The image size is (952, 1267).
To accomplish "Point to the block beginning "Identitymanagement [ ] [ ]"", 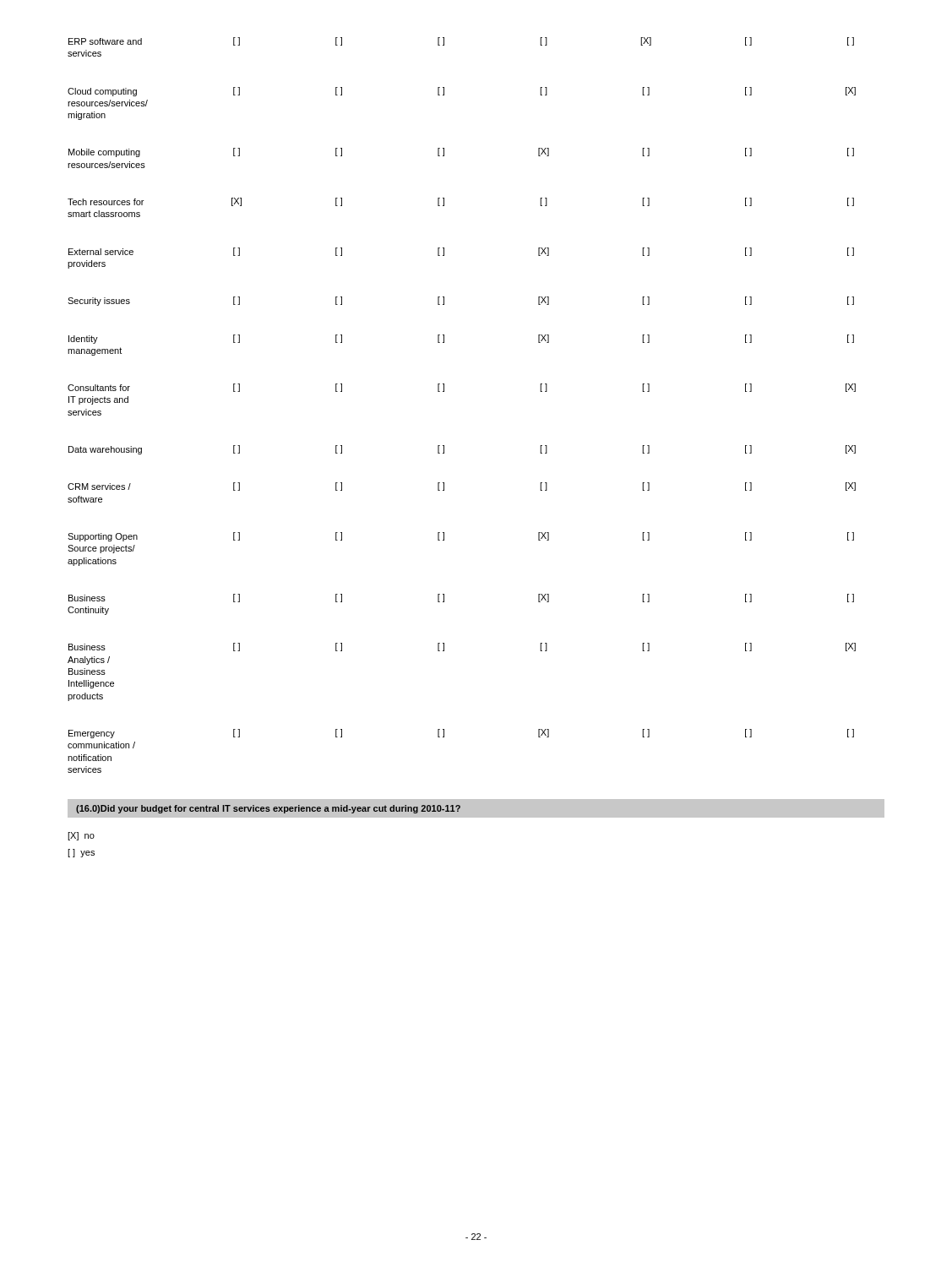I will [x=89, y=339].
